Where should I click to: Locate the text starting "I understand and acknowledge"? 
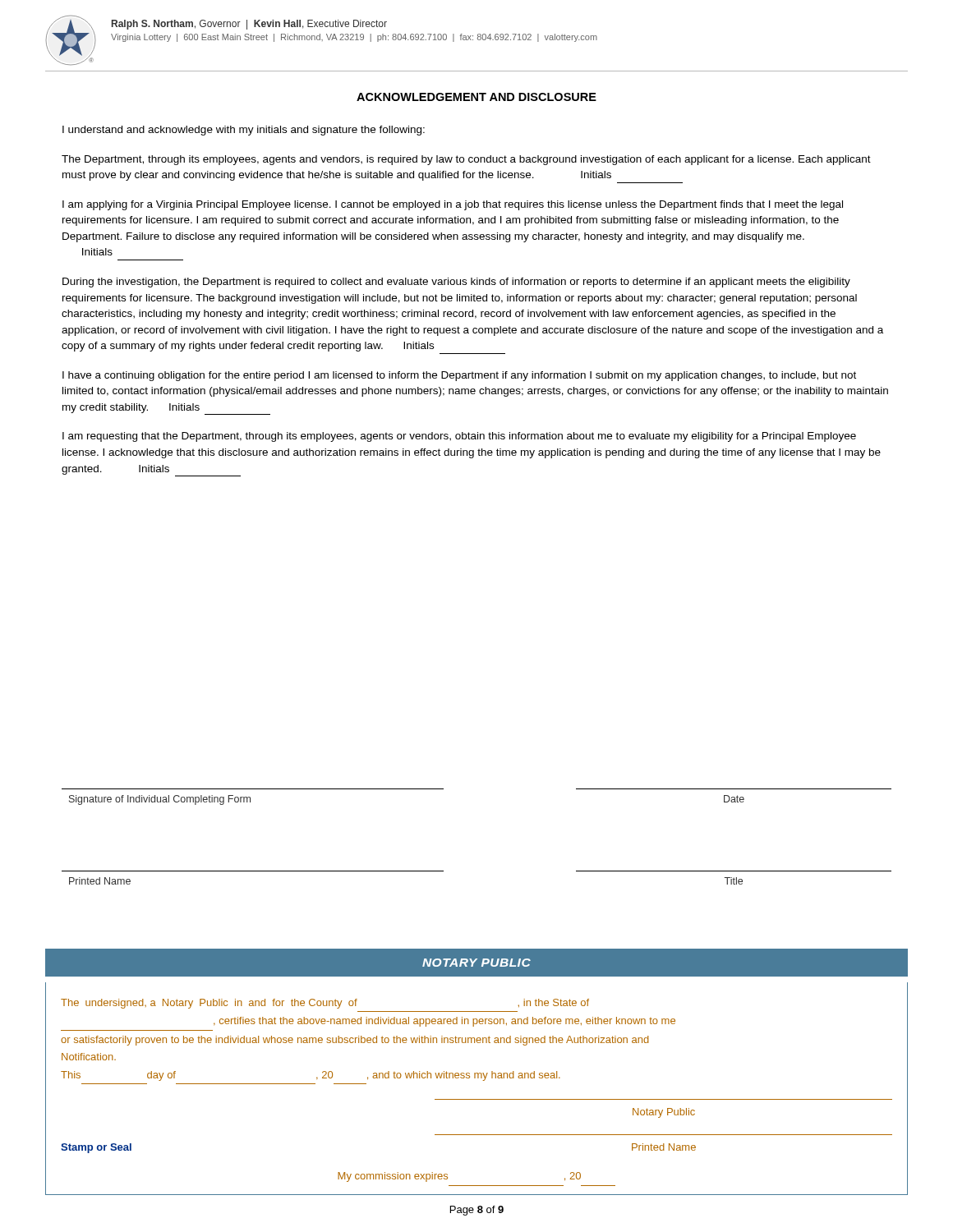click(243, 129)
